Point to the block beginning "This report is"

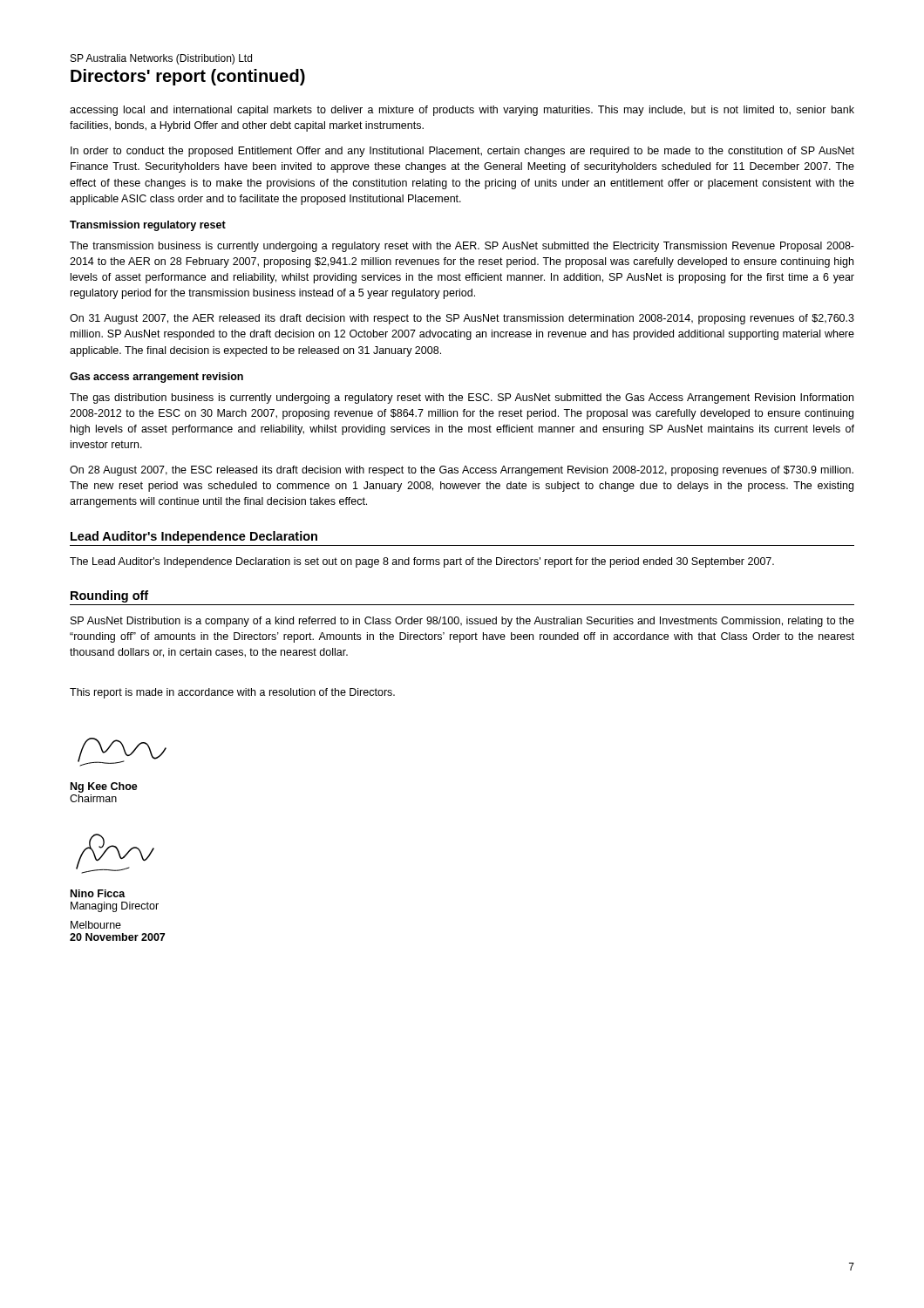(x=233, y=692)
